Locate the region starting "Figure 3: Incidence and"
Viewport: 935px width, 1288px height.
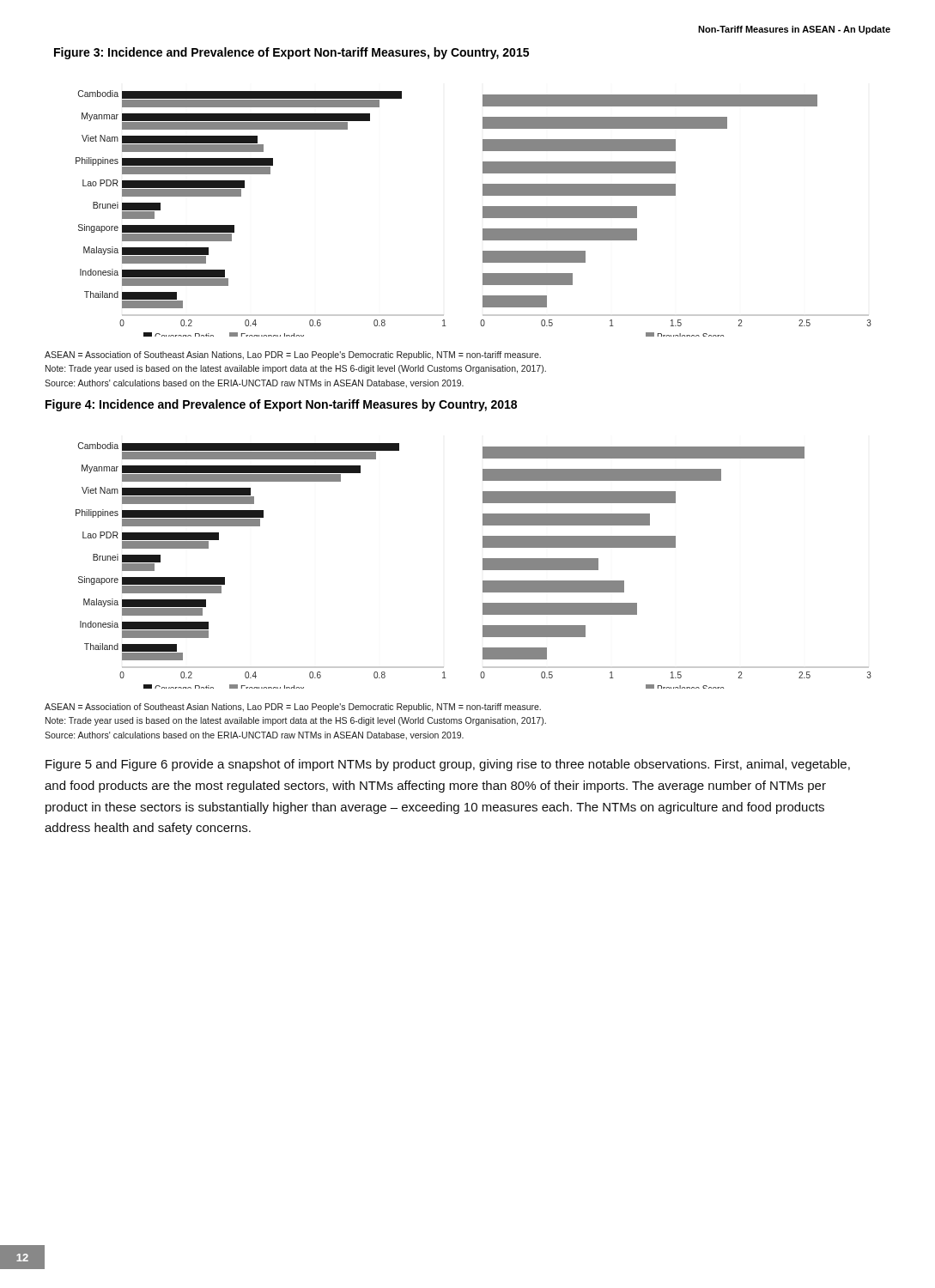pos(291,52)
